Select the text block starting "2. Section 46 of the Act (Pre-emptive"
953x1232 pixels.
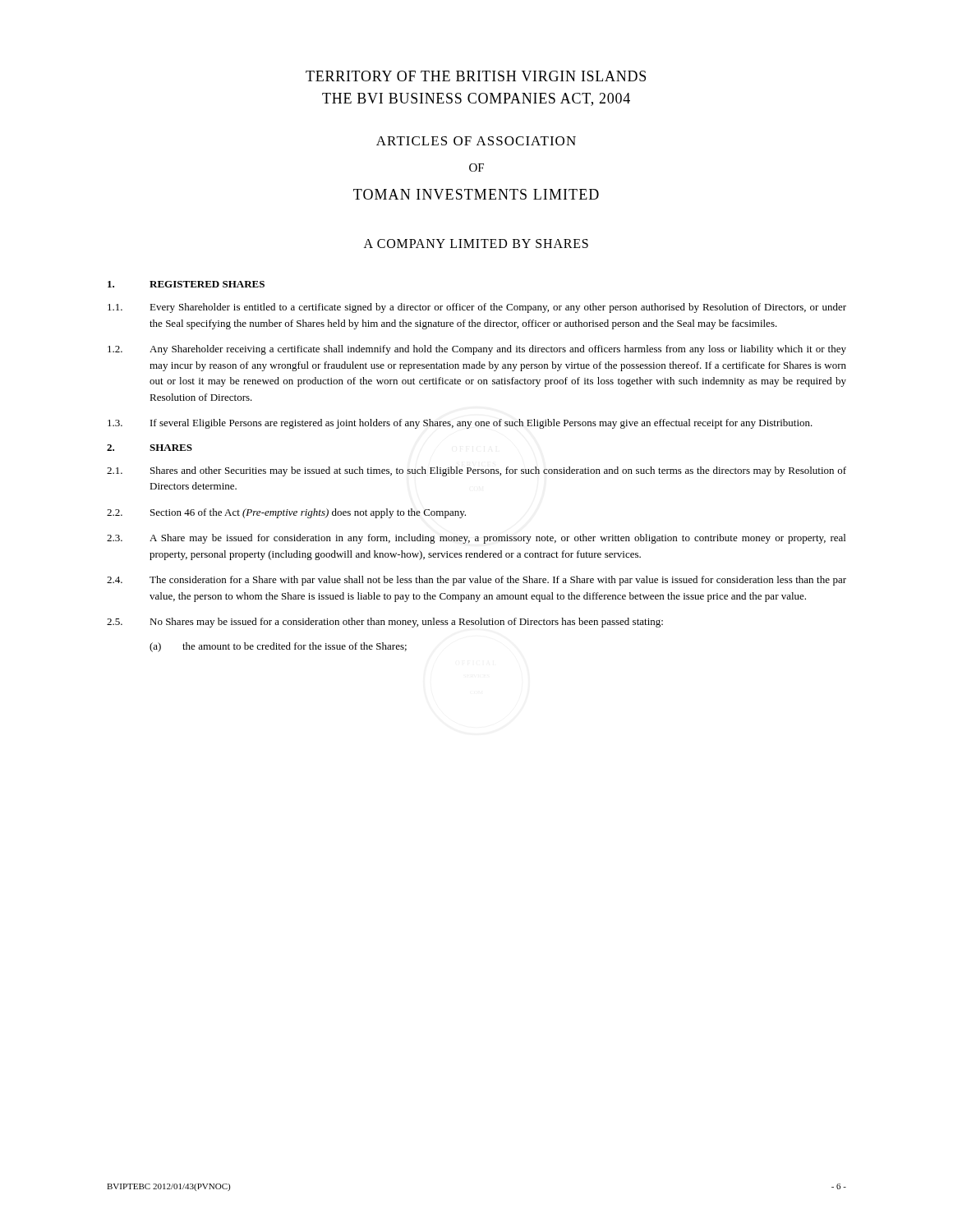coord(476,512)
